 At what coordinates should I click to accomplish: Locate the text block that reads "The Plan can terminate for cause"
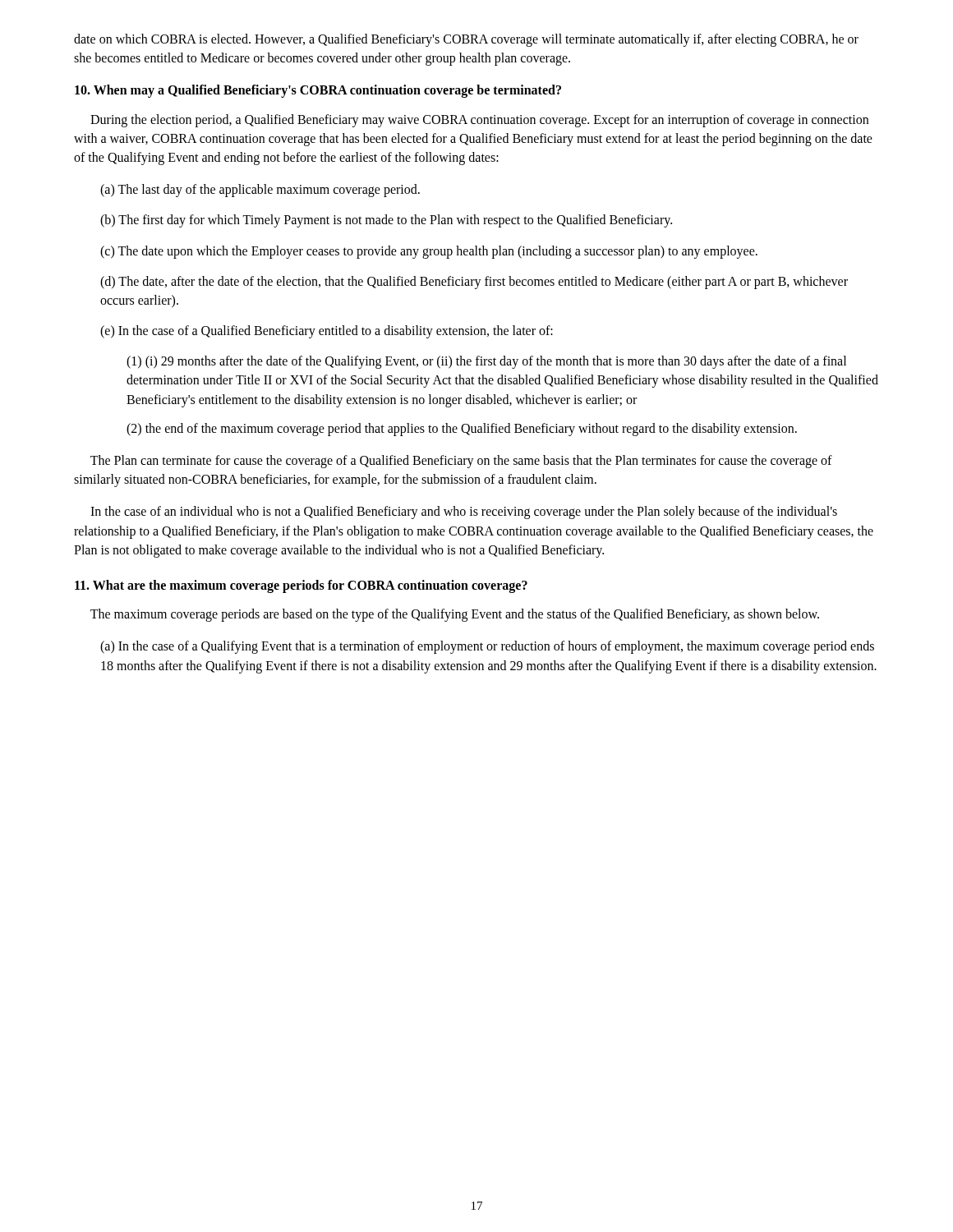pyautogui.click(x=453, y=470)
